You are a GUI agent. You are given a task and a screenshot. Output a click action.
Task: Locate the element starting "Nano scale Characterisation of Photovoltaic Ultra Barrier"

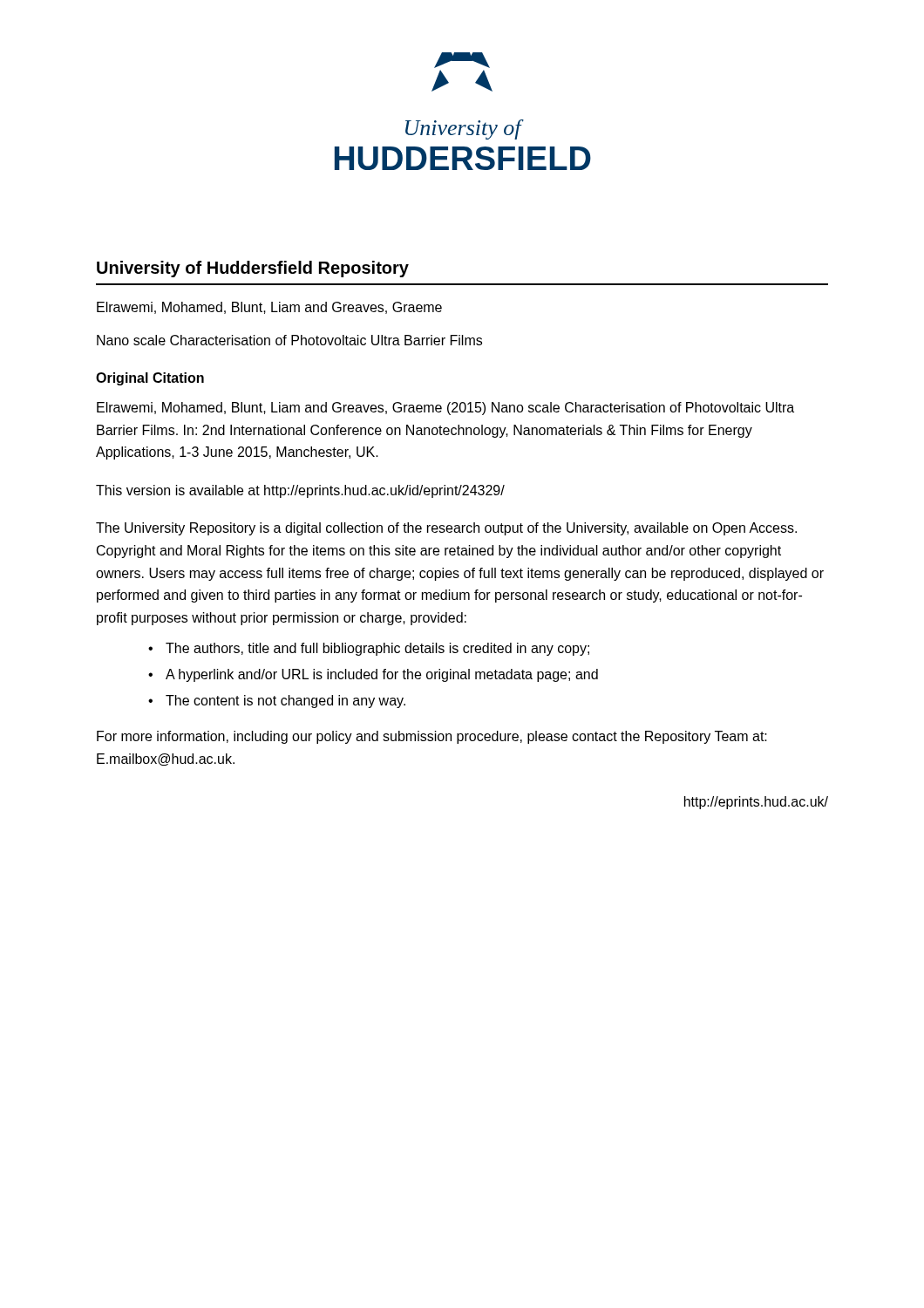pos(289,341)
